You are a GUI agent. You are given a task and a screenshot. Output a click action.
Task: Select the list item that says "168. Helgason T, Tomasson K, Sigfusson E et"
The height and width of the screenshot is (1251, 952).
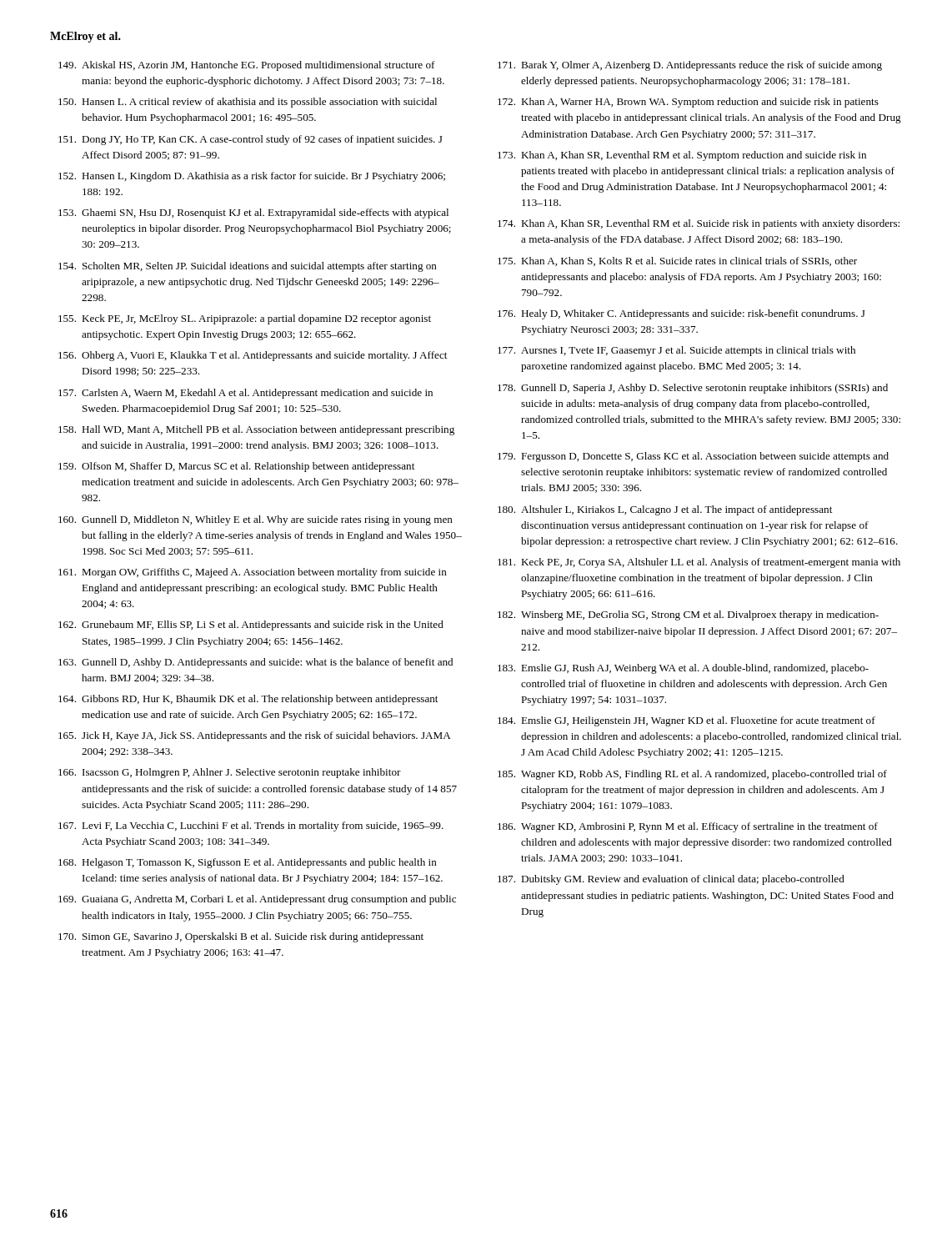[x=256, y=870]
